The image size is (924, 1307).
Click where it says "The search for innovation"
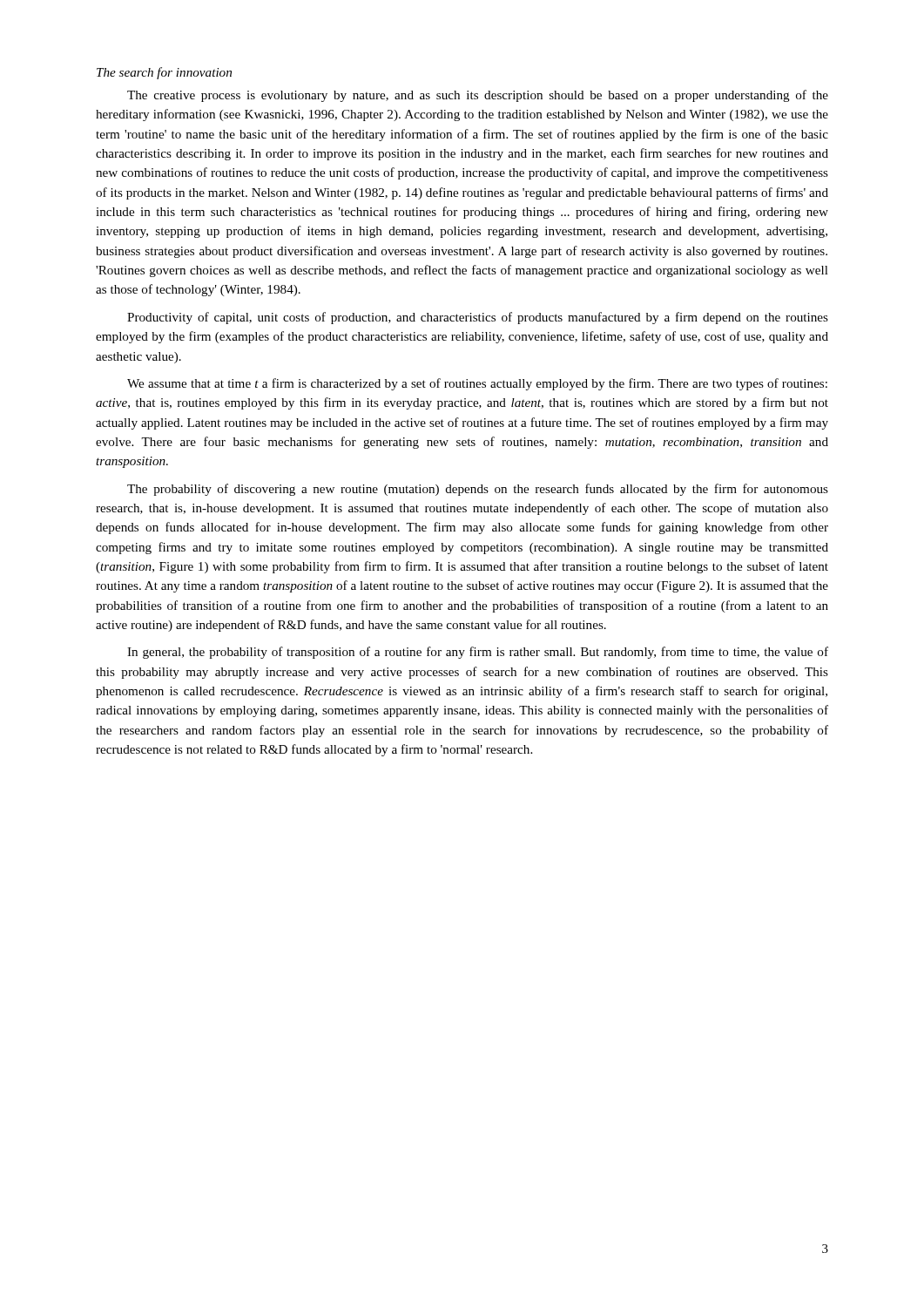tap(164, 72)
